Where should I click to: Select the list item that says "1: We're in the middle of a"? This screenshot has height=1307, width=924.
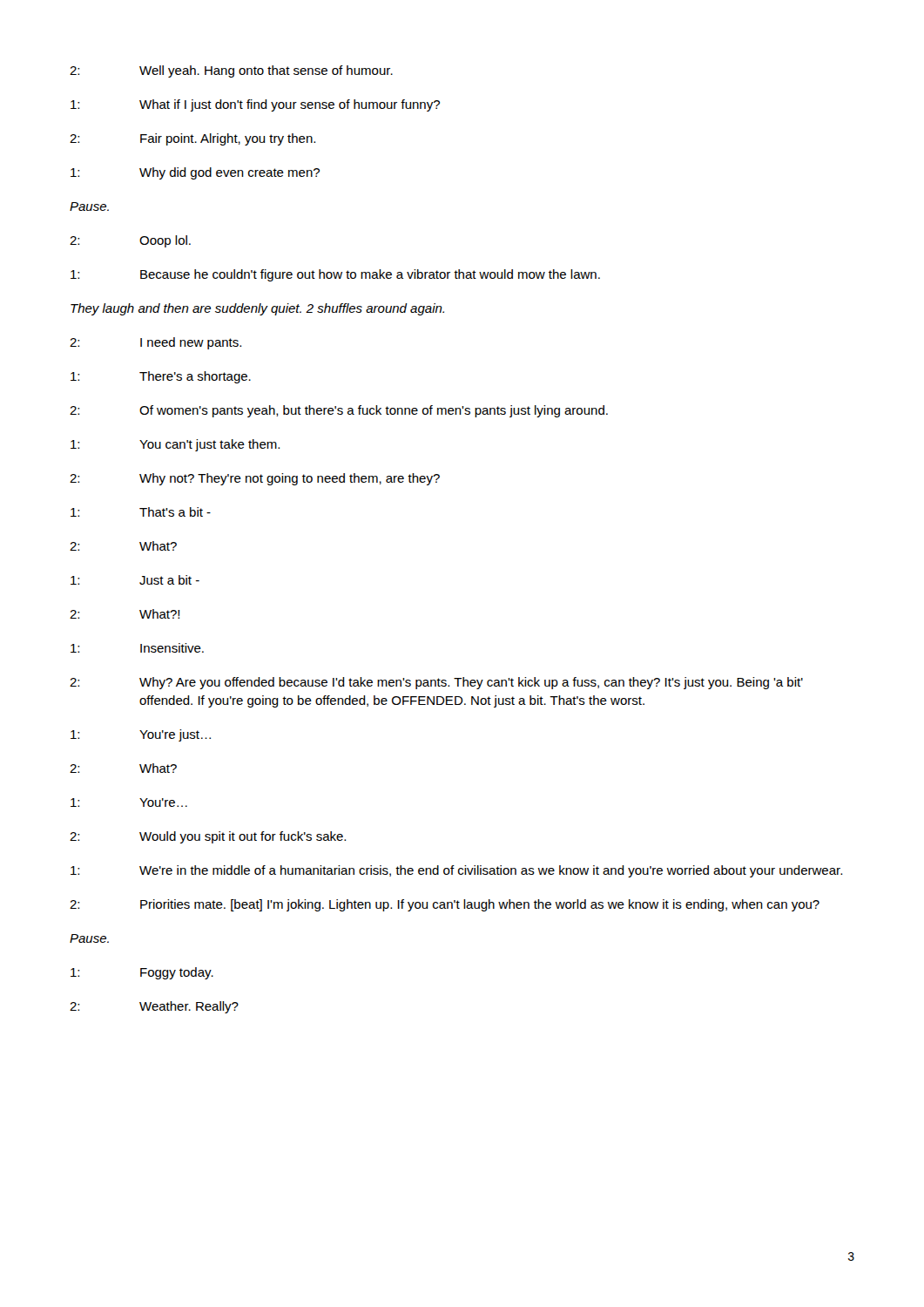[462, 870]
